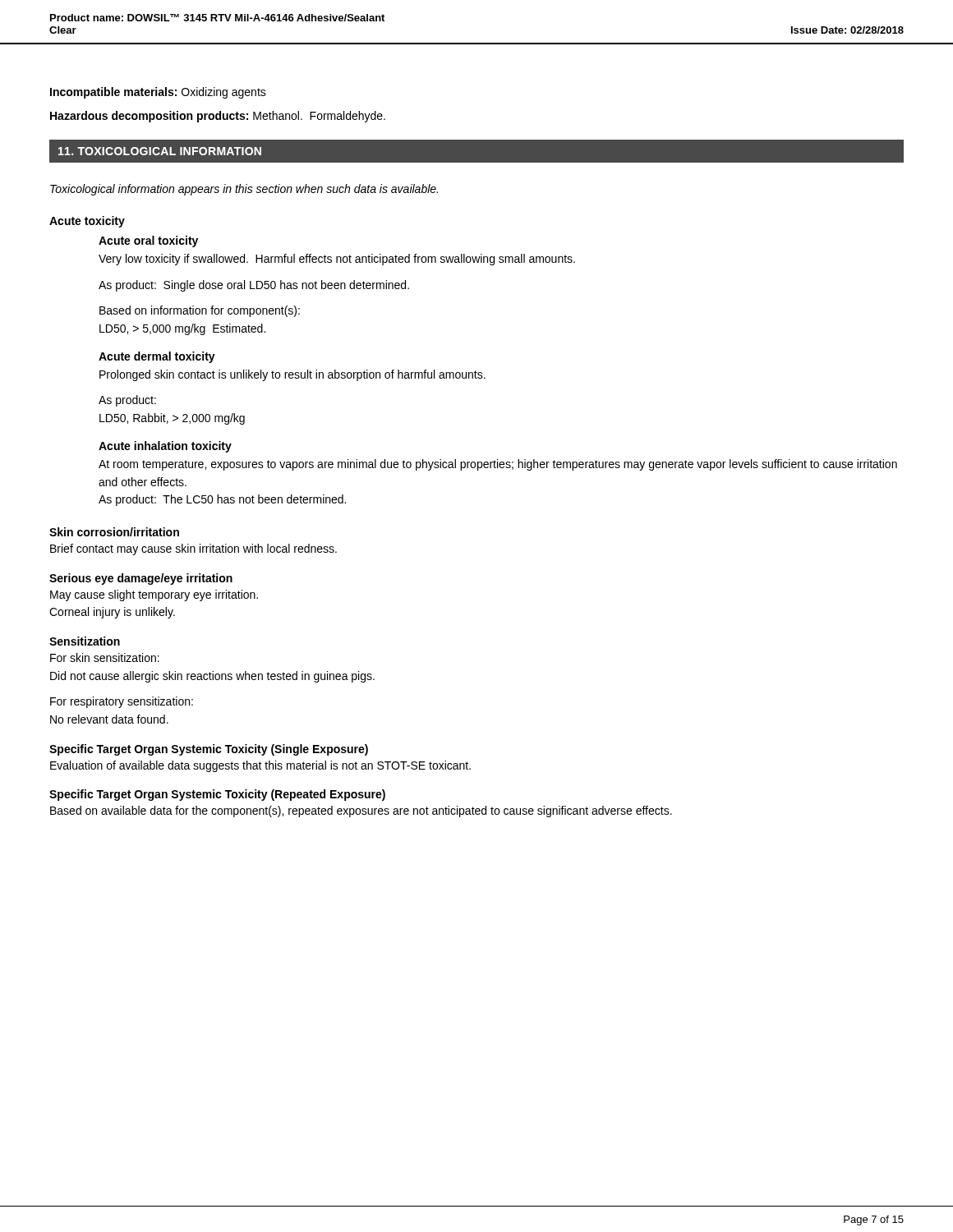
Task: Find the text block containing "Acute dermal toxicity"
Action: pyautogui.click(x=157, y=357)
